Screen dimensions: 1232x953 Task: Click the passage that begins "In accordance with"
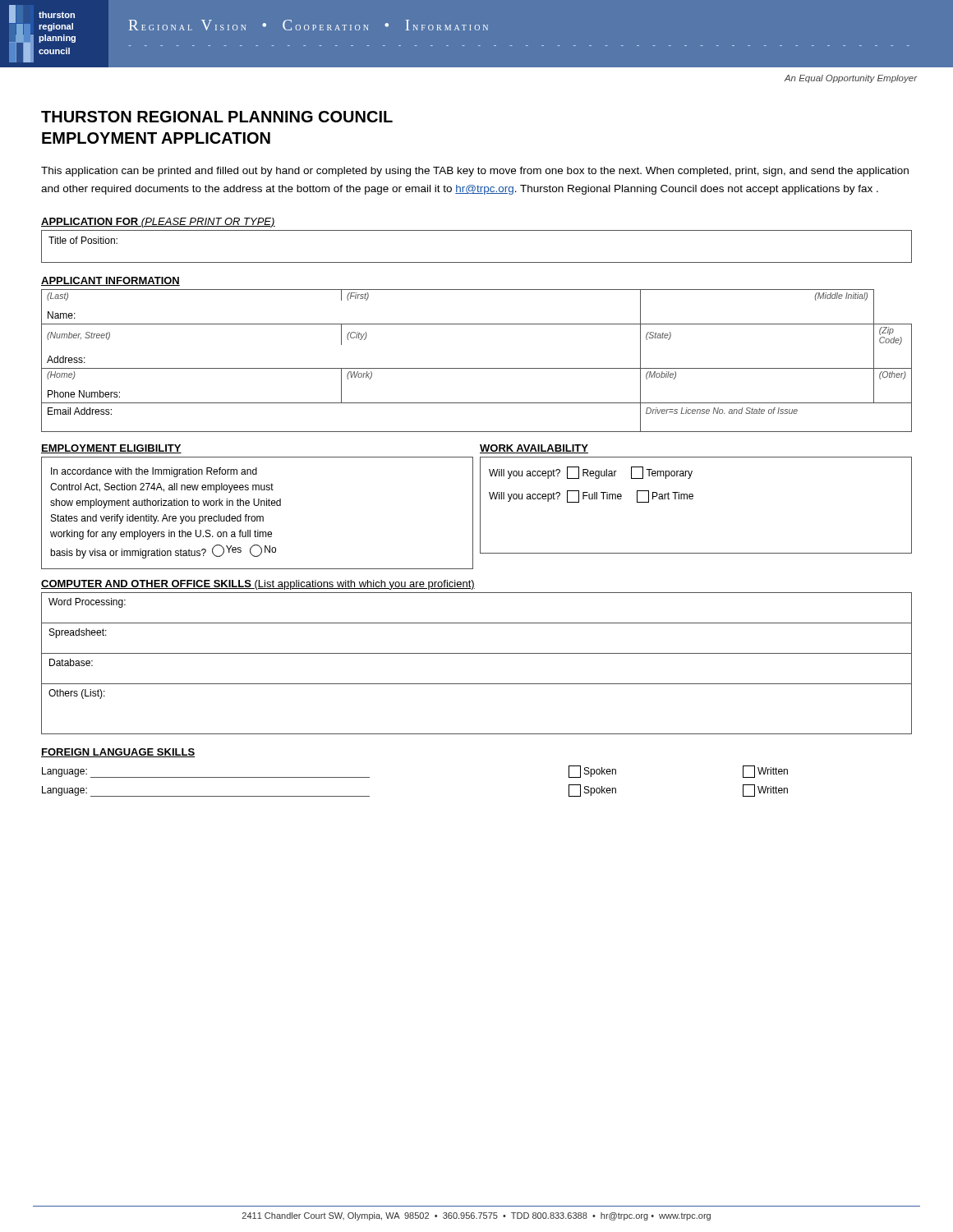point(166,512)
